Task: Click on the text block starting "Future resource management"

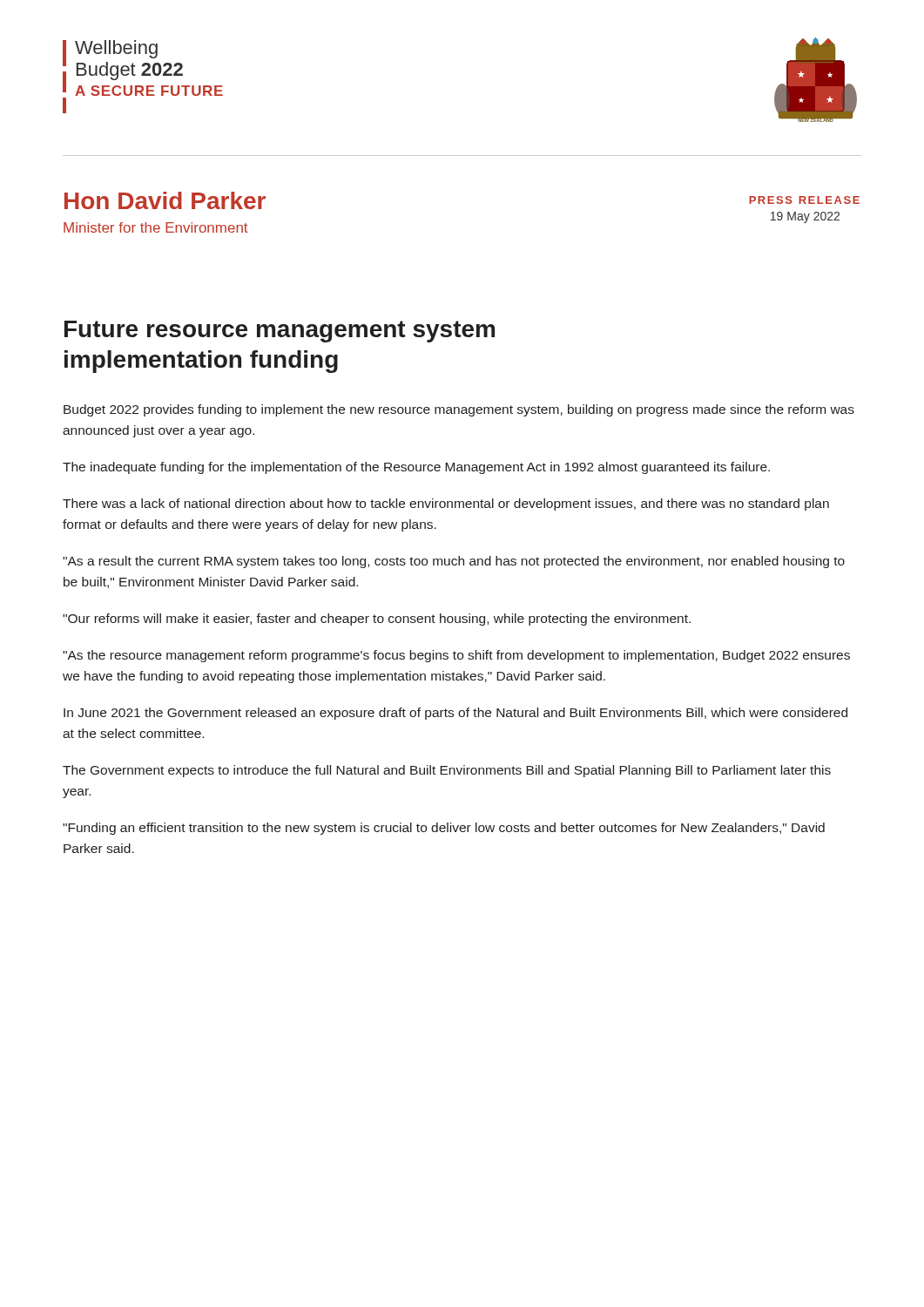Action: [x=280, y=344]
